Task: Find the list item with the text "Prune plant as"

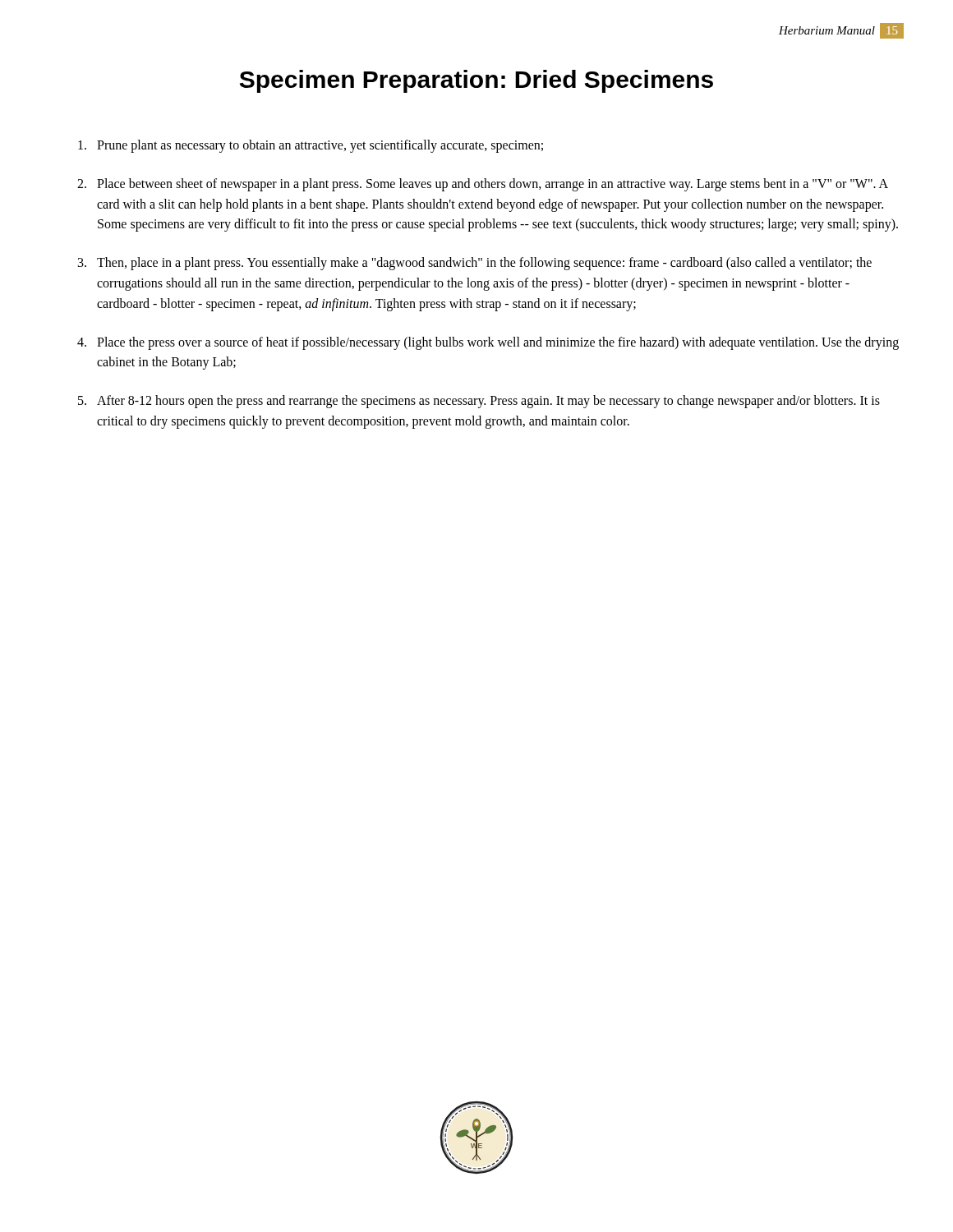Action: [x=476, y=146]
